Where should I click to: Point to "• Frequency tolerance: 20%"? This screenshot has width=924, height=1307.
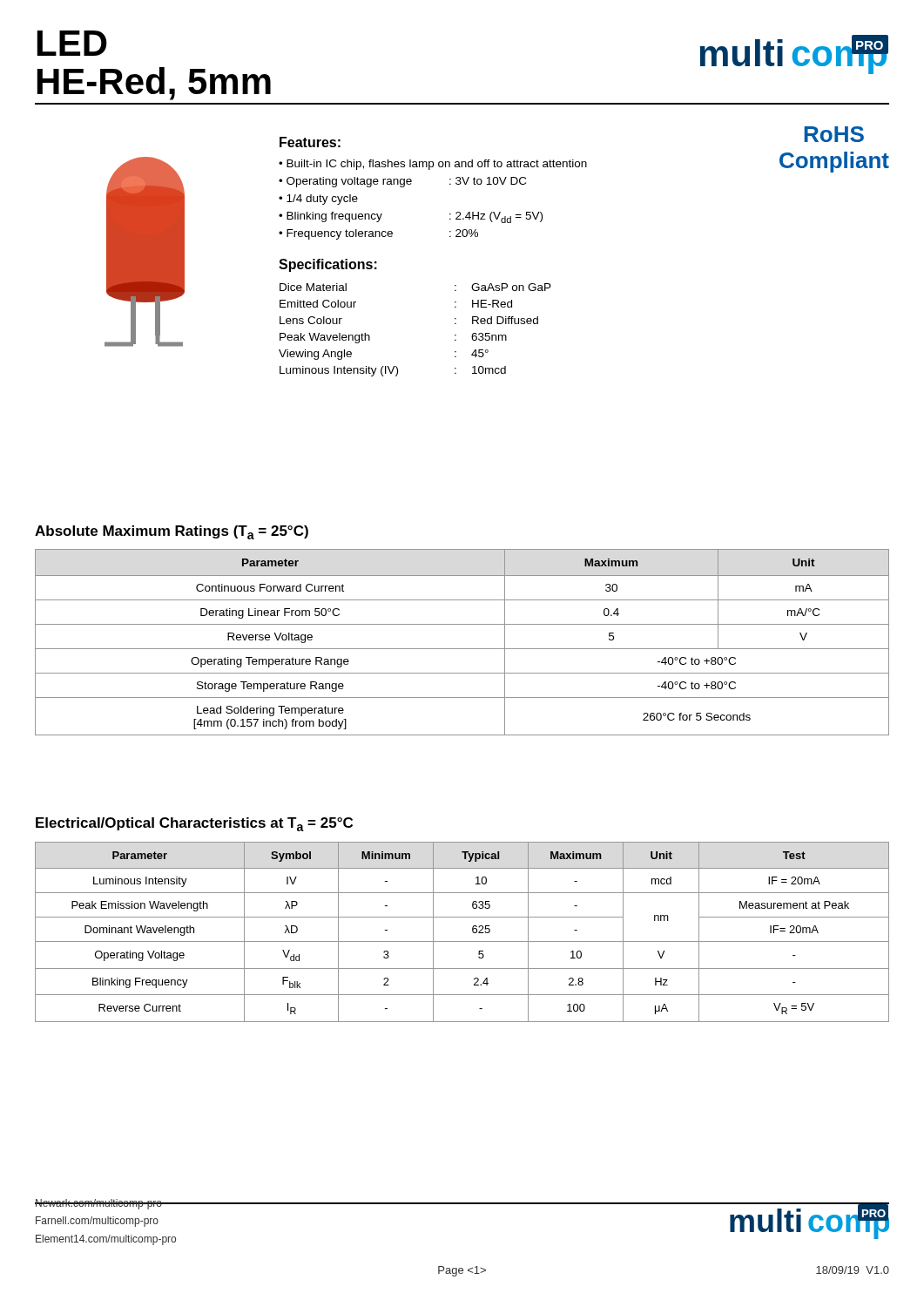[x=379, y=233]
